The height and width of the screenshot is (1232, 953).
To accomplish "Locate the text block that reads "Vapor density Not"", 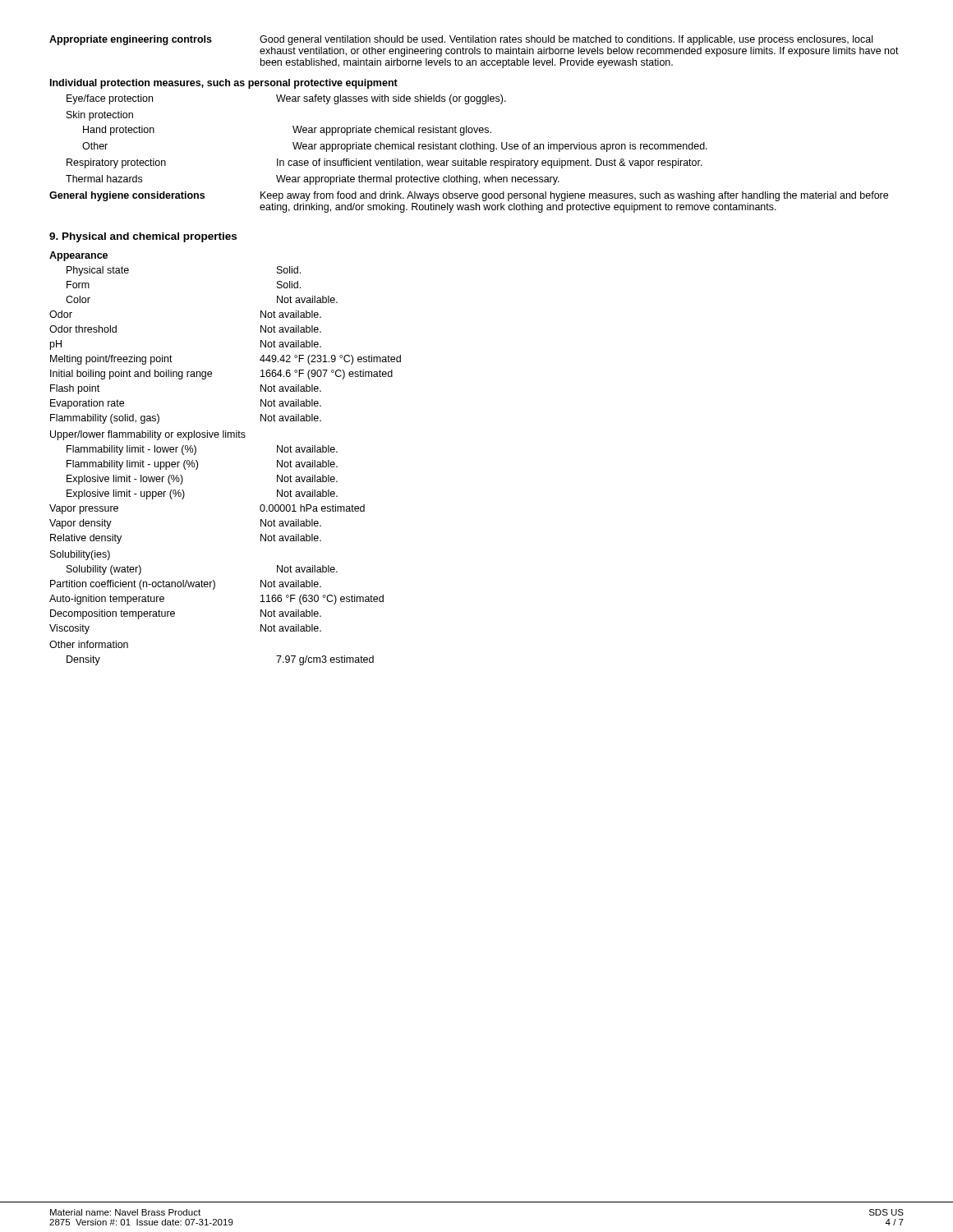I will pos(80,524).
